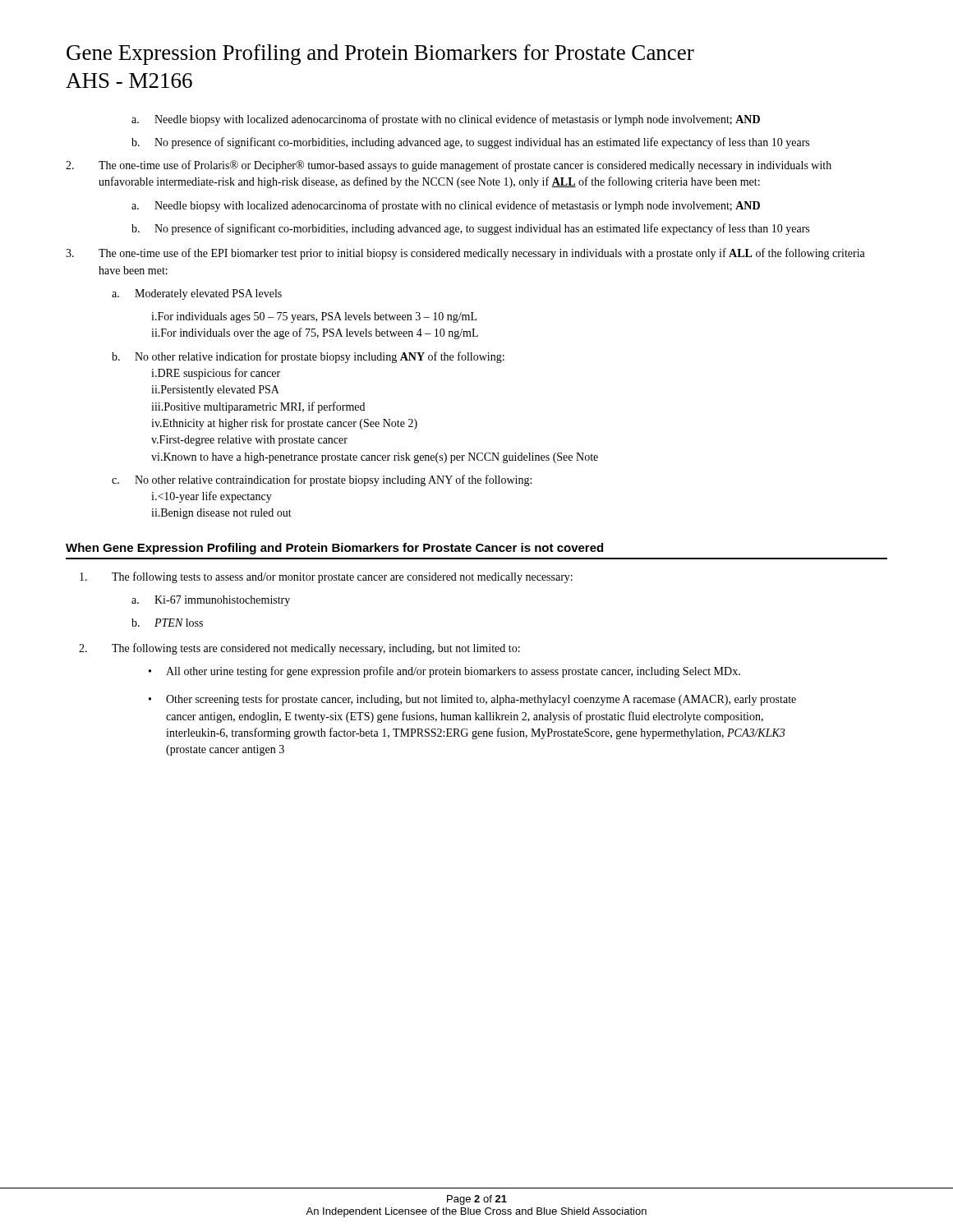Find "a. Moderately elevated PSA levels" on this page
Image resolution: width=953 pixels, height=1232 pixels.
point(197,294)
